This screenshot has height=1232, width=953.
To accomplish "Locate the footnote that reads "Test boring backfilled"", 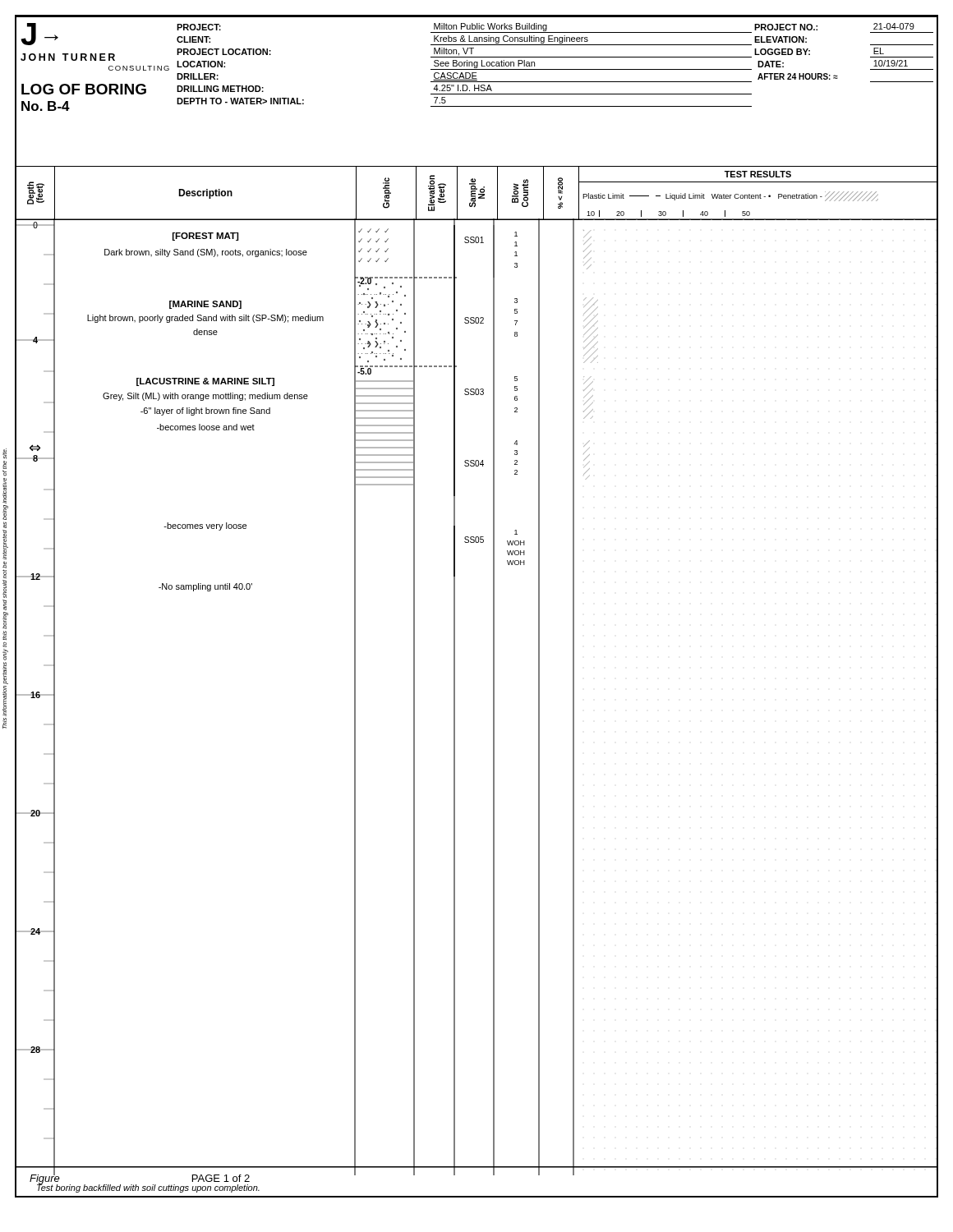I will point(148,1188).
